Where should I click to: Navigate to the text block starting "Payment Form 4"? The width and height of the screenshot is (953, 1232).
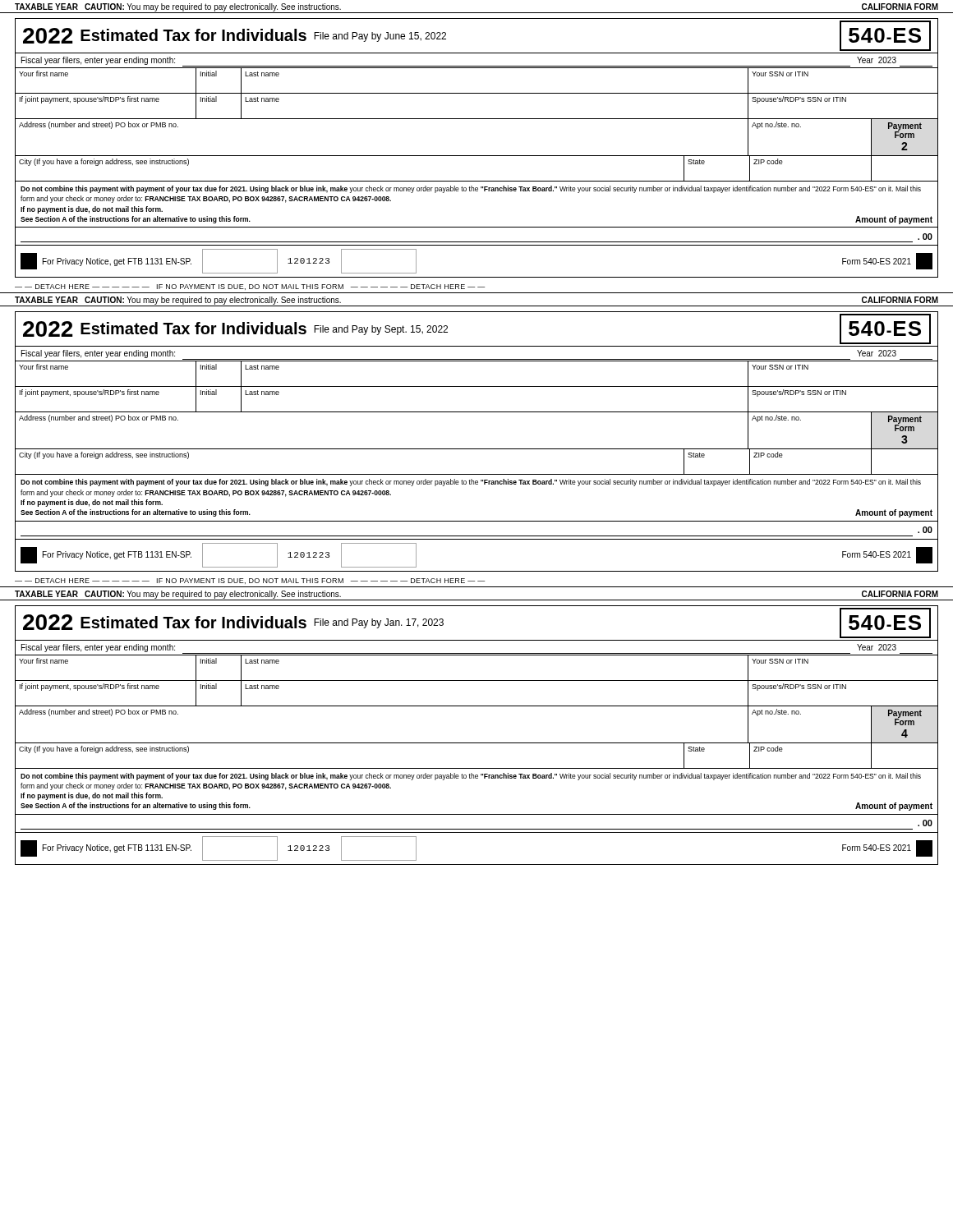point(905,724)
